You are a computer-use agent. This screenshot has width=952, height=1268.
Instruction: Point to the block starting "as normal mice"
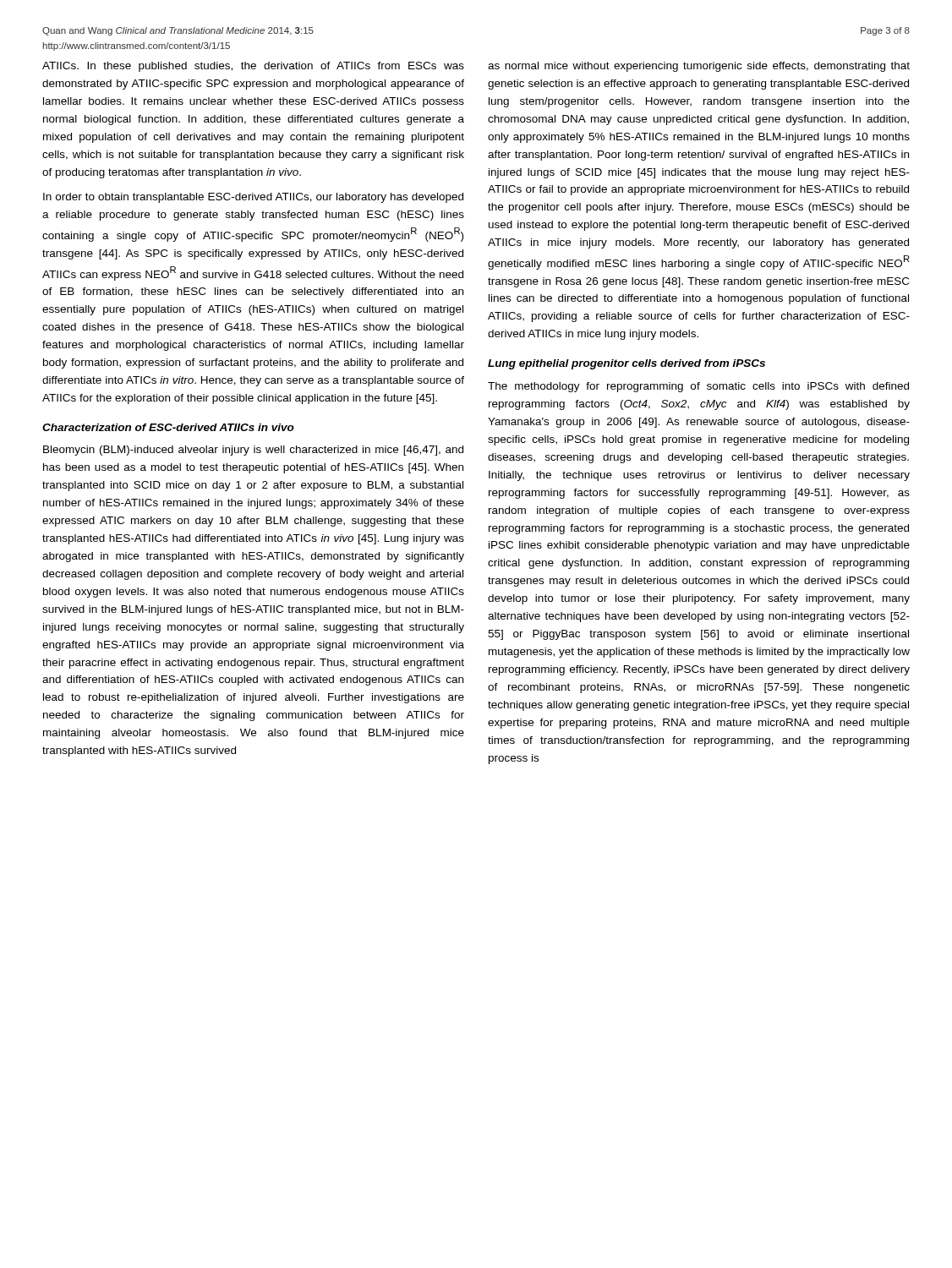click(699, 200)
